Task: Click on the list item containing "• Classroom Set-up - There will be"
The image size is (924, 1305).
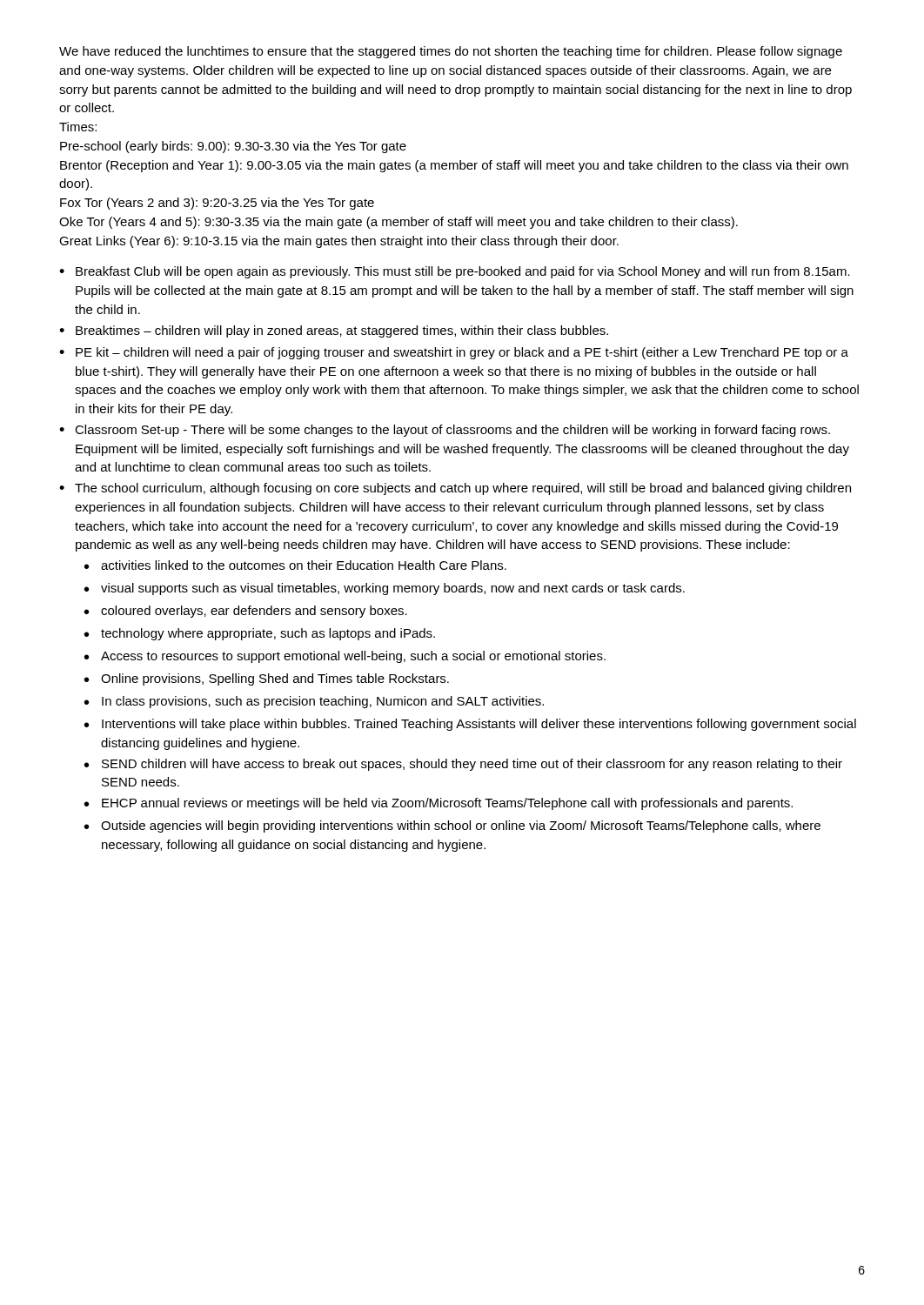Action: click(460, 448)
